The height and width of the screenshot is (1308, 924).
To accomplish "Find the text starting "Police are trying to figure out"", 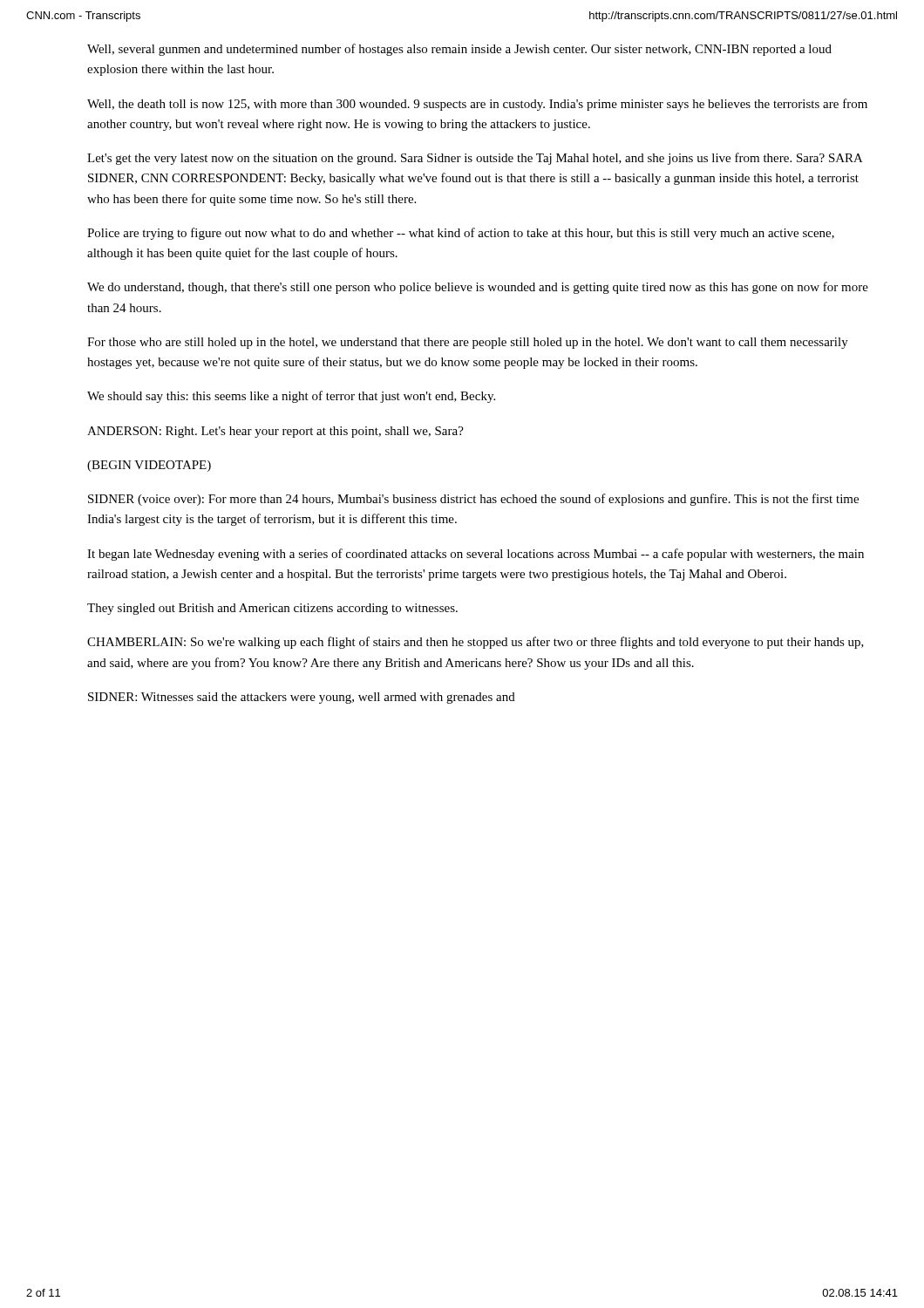I will click(461, 243).
